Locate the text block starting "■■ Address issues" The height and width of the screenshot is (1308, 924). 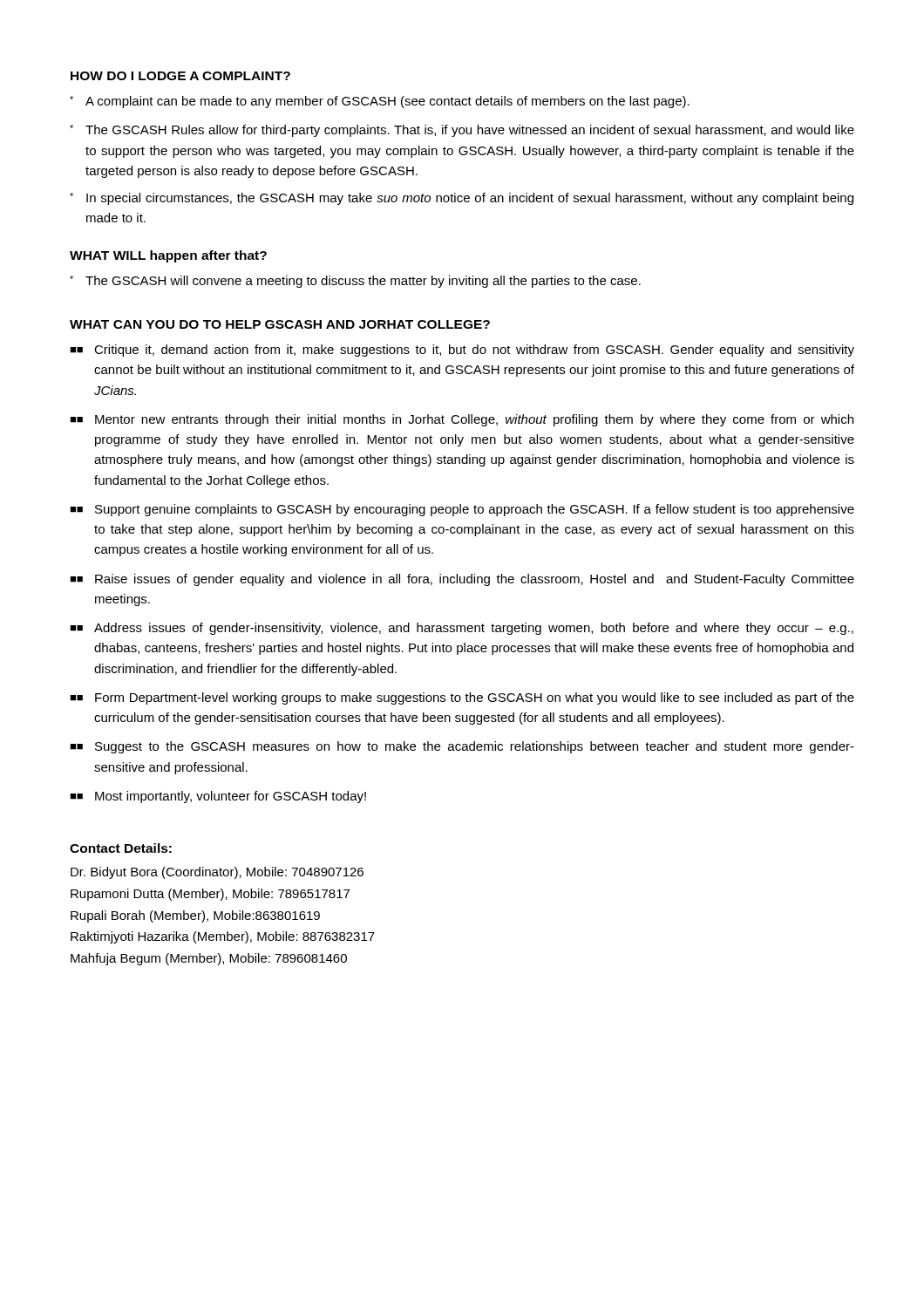(x=462, y=648)
